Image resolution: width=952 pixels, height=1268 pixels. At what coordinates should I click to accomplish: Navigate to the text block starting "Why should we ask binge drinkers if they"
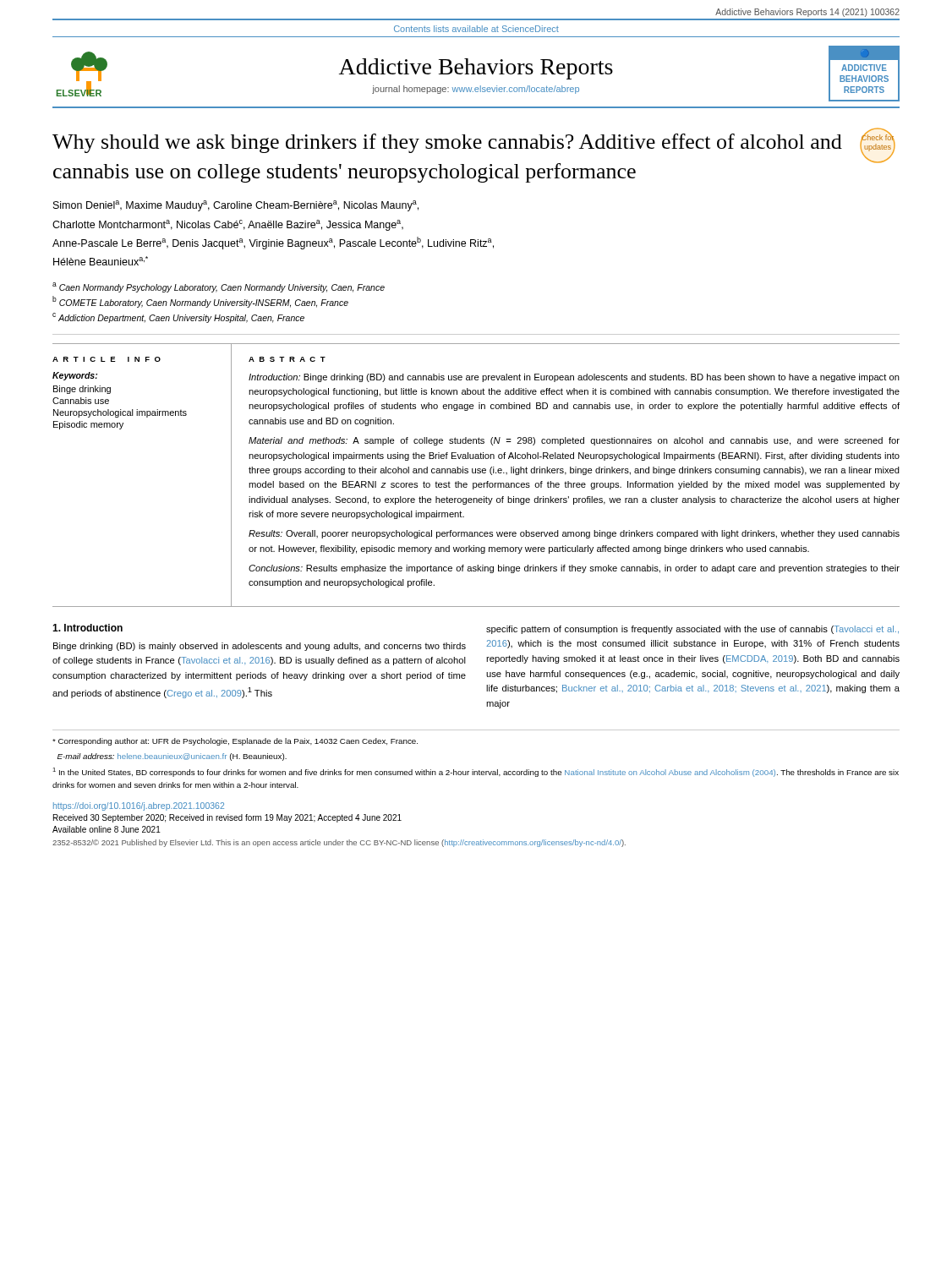click(x=447, y=156)
